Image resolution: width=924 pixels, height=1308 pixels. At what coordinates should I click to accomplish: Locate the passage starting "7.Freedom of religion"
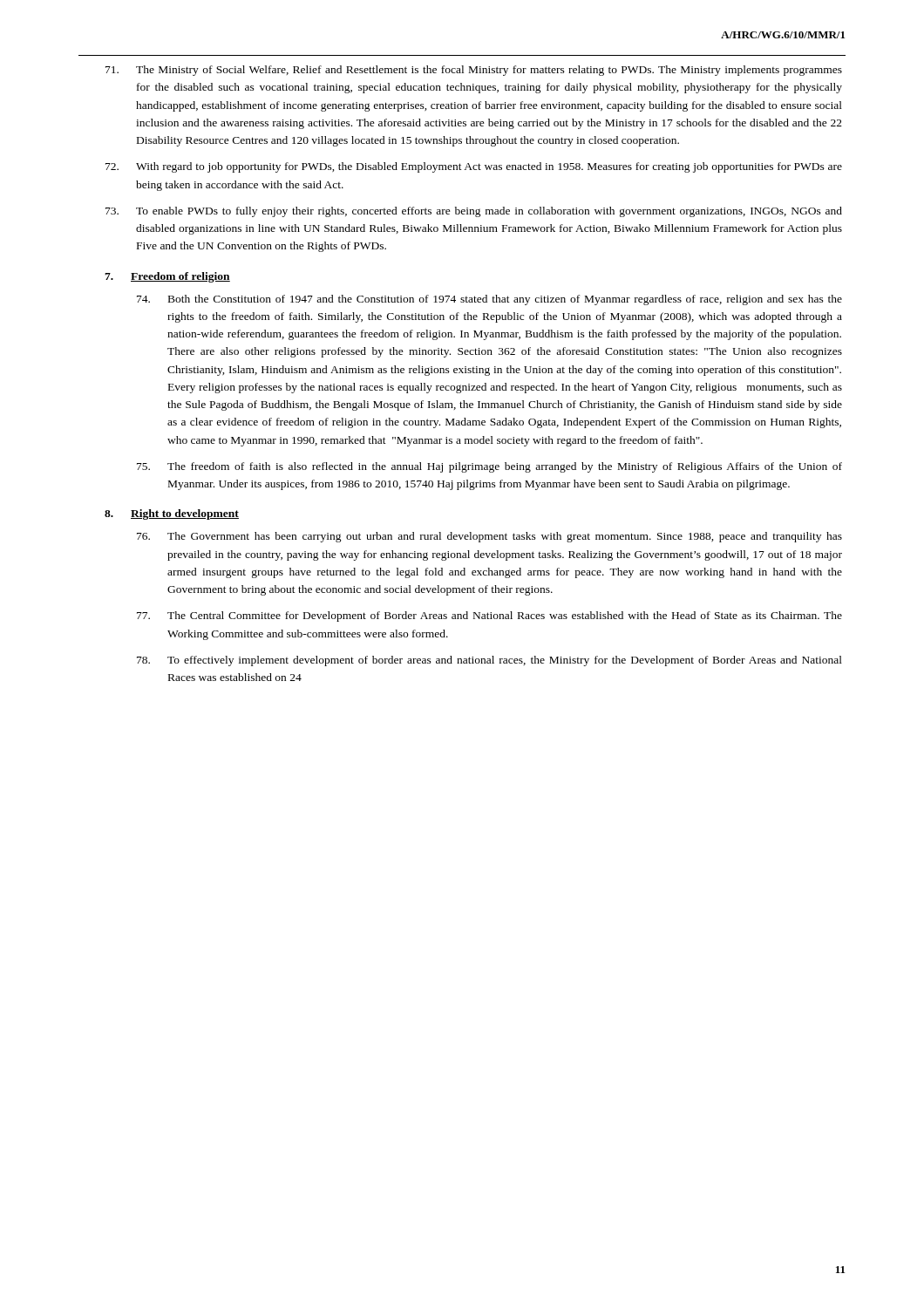coord(167,276)
